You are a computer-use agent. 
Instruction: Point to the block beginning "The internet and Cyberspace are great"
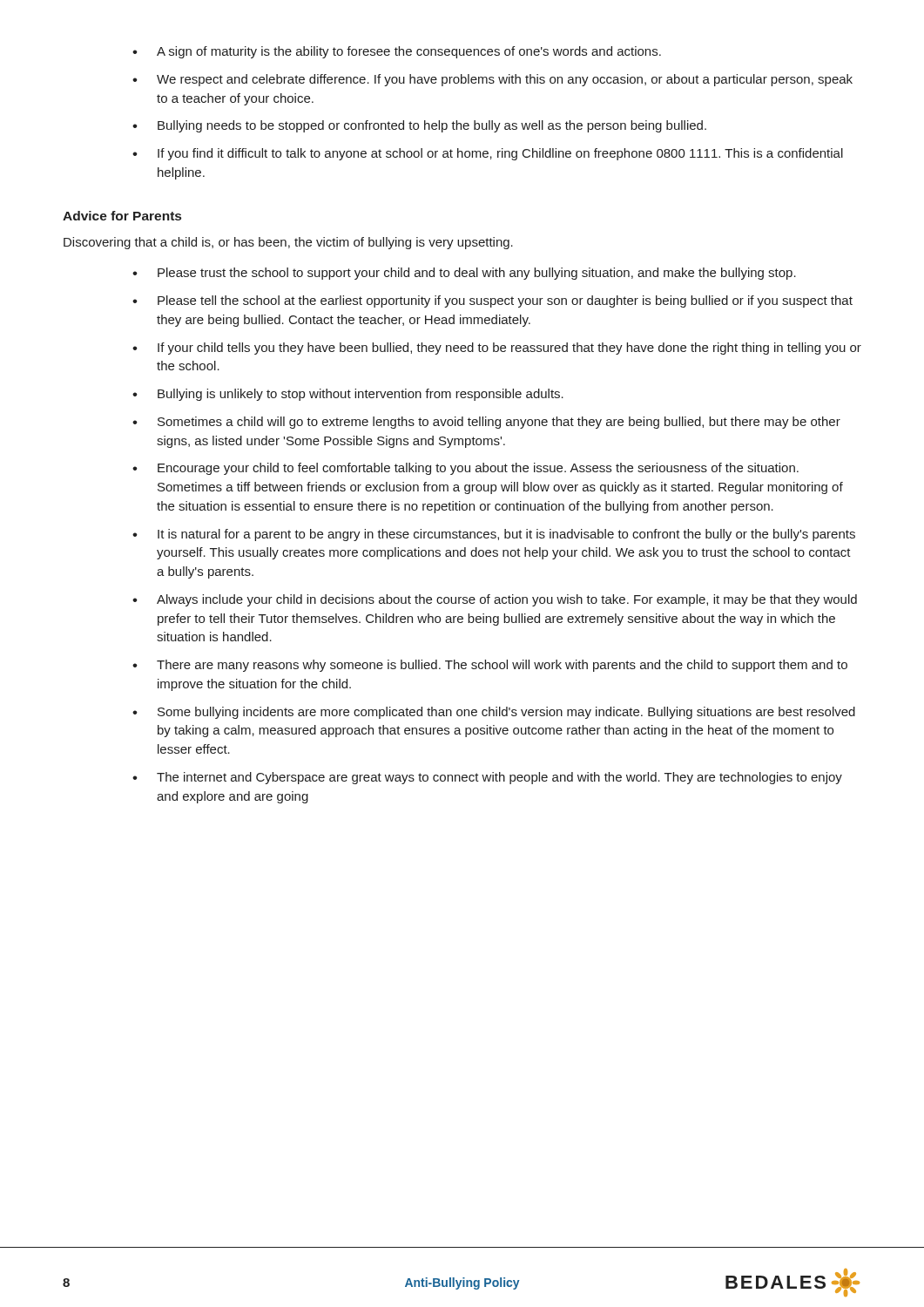(x=499, y=786)
